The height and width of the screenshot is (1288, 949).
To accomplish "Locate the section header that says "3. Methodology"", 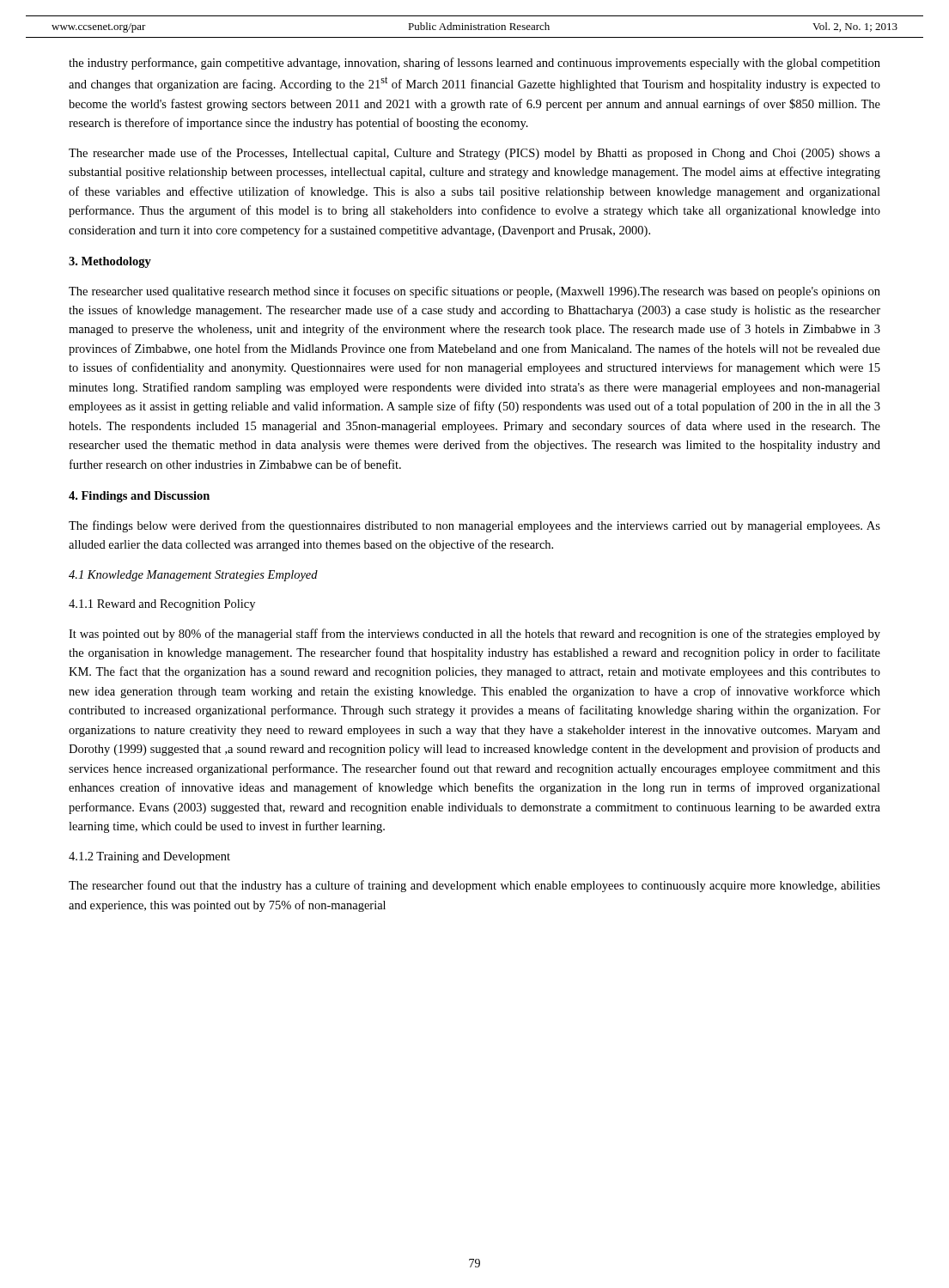I will pyautogui.click(x=110, y=262).
